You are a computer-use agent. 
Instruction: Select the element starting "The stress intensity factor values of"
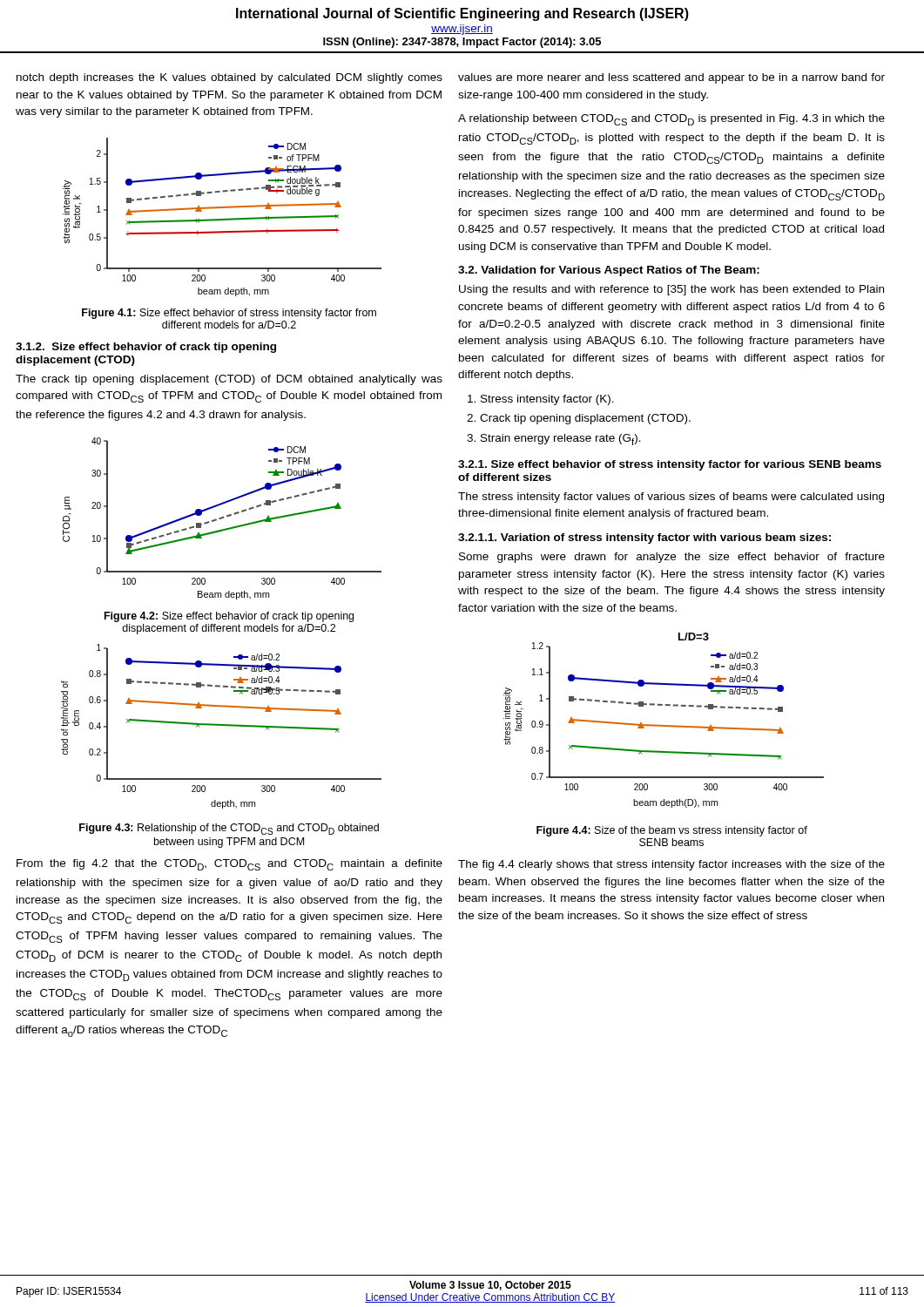[x=671, y=505]
